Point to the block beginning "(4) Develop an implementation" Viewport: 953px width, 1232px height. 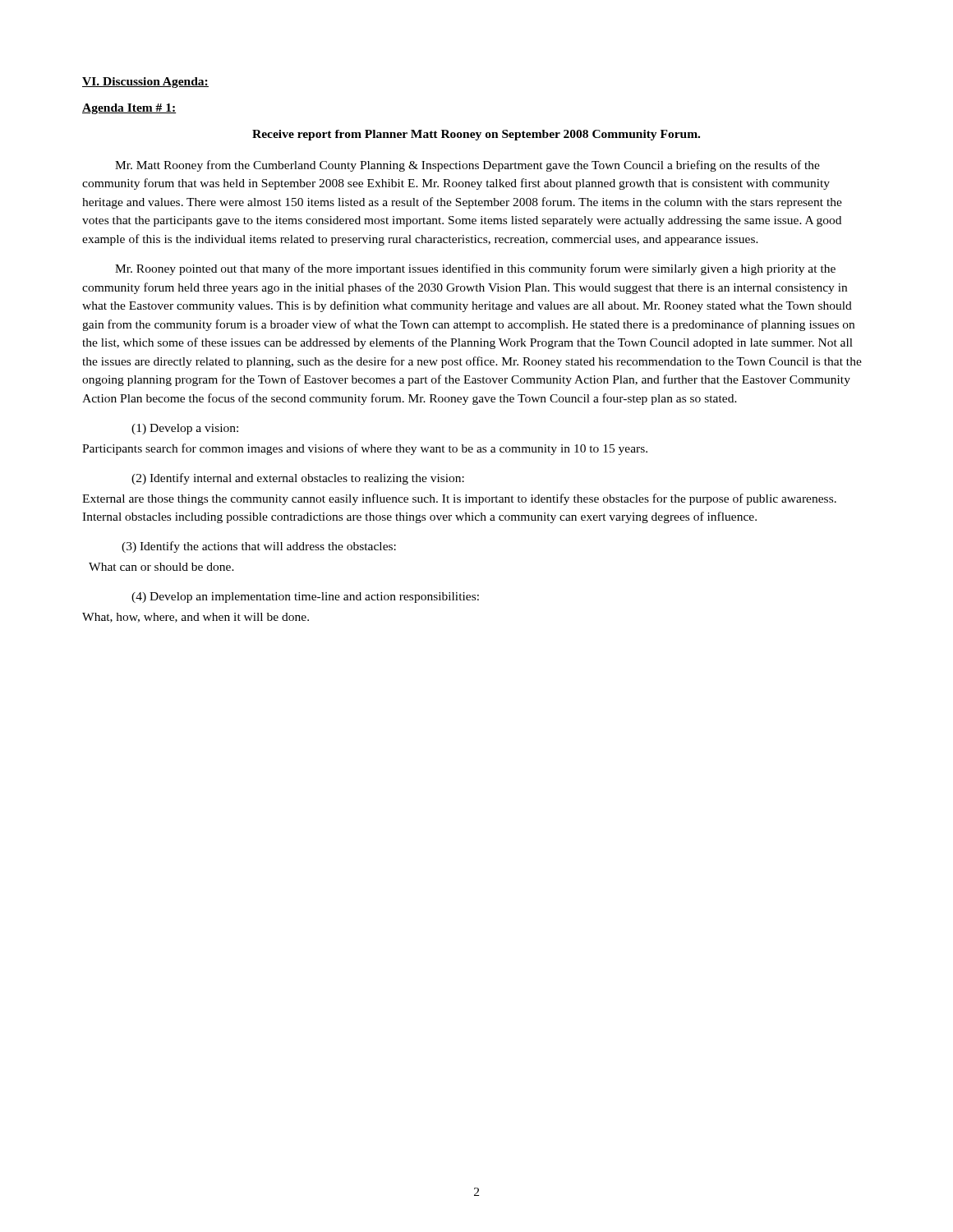(x=476, y=607)
